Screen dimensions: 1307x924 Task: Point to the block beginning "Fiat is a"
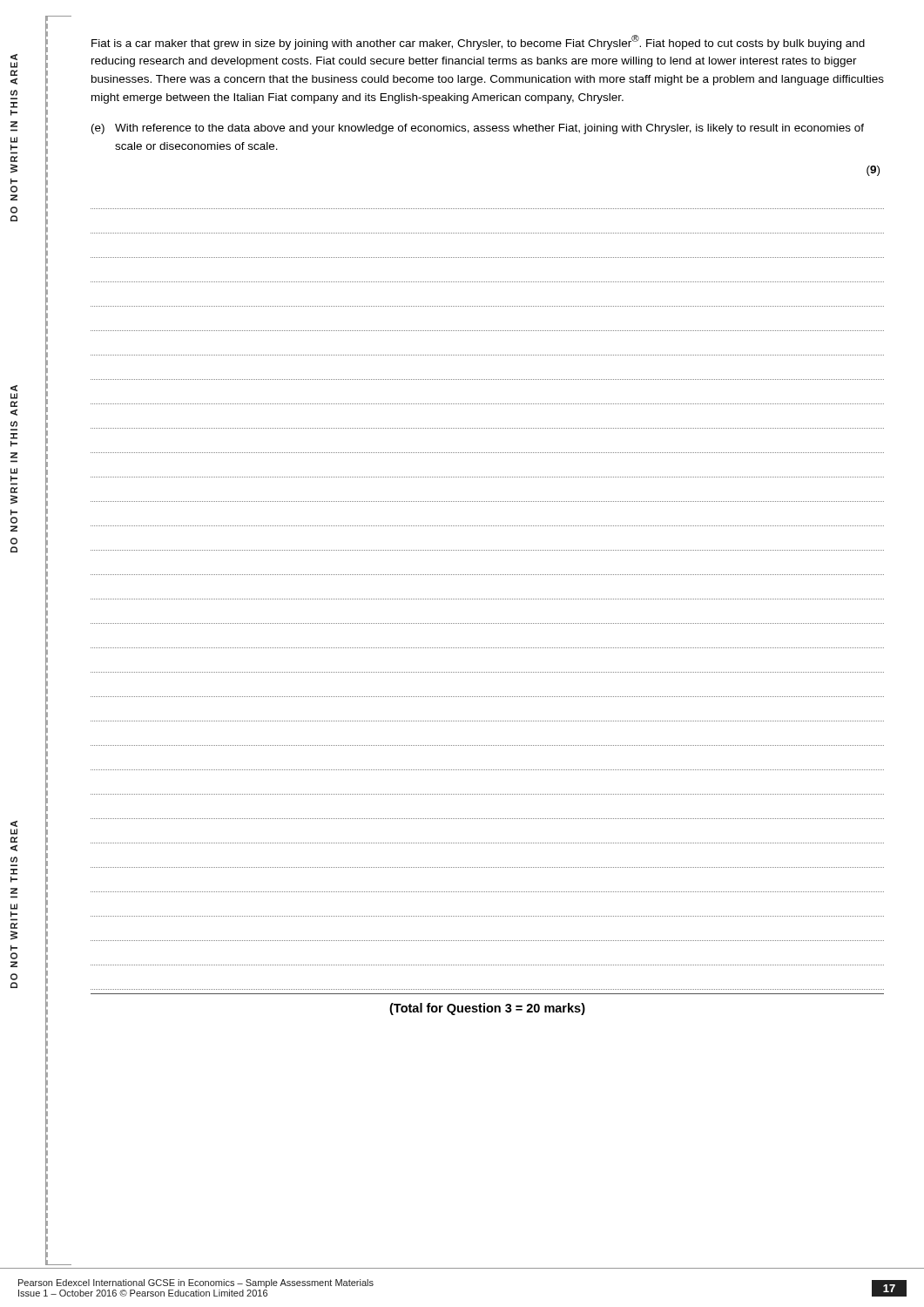coord(487,68)
